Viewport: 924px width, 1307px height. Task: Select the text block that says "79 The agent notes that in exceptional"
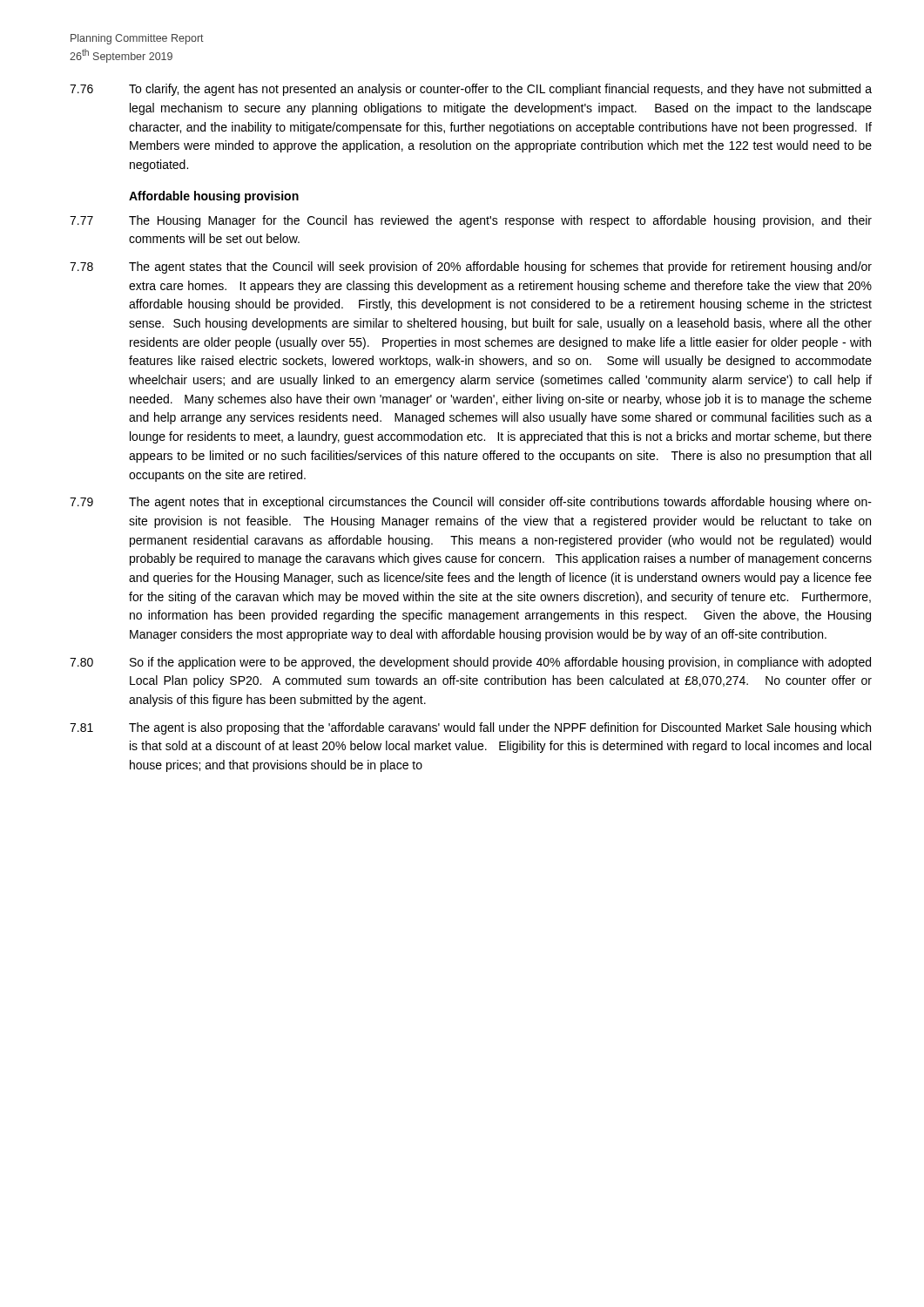point(471,569)
